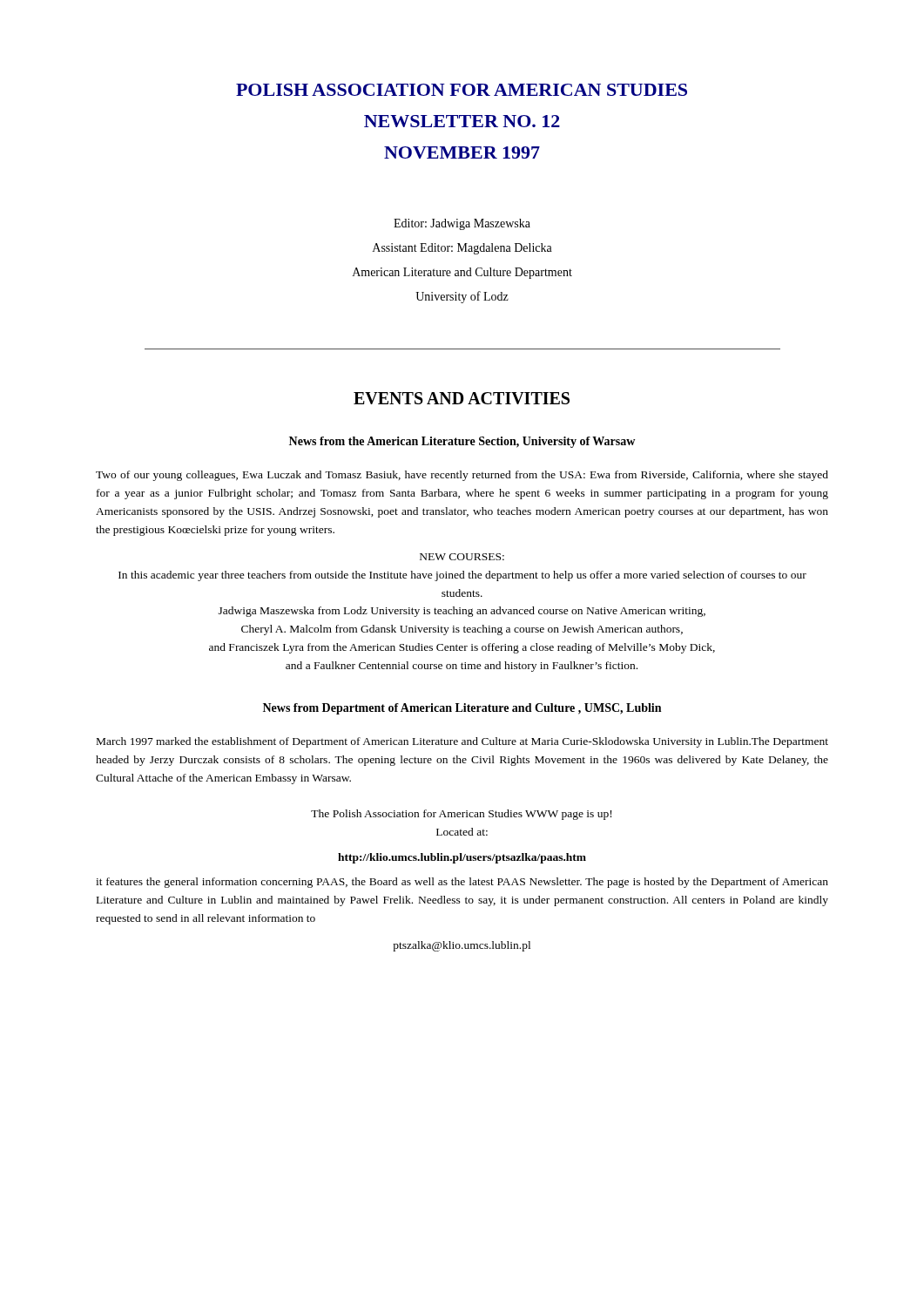
Task: Locate the title with the text "NEWSLETTER NO. 12"
Action: [x=462, y=121]
